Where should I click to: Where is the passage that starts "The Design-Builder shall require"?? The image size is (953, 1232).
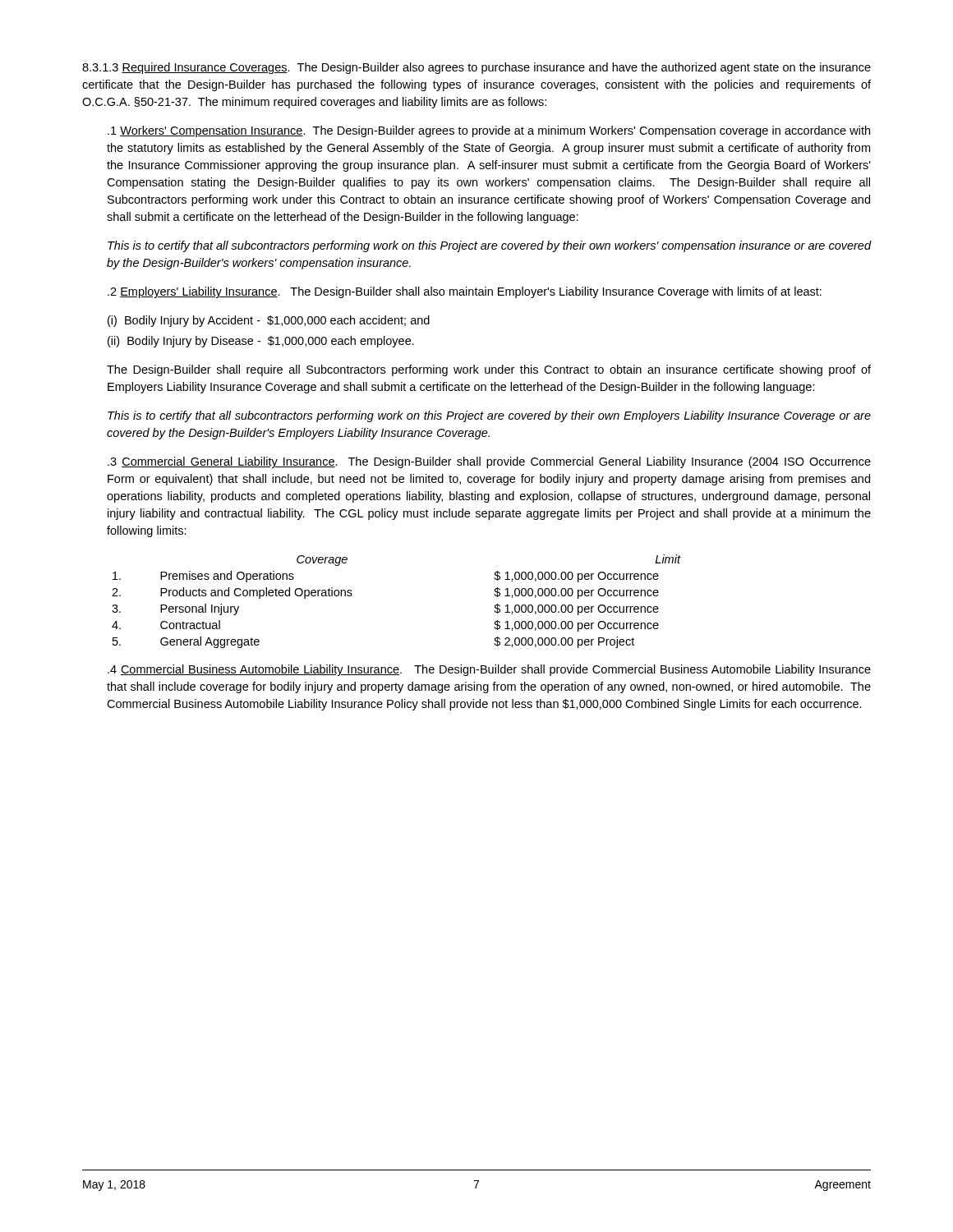click(489, 378)
